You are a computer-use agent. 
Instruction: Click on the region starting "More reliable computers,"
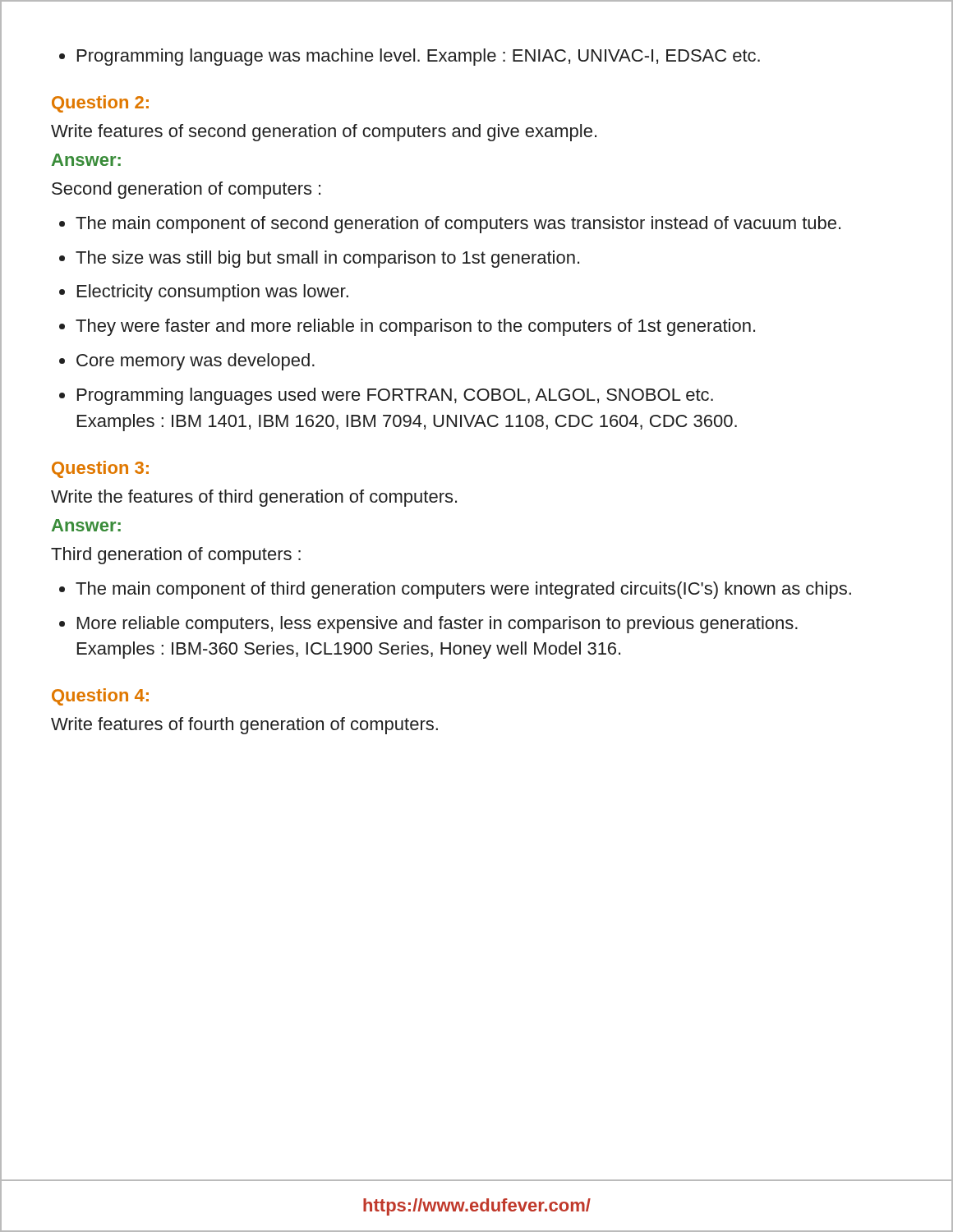point(476,636)
